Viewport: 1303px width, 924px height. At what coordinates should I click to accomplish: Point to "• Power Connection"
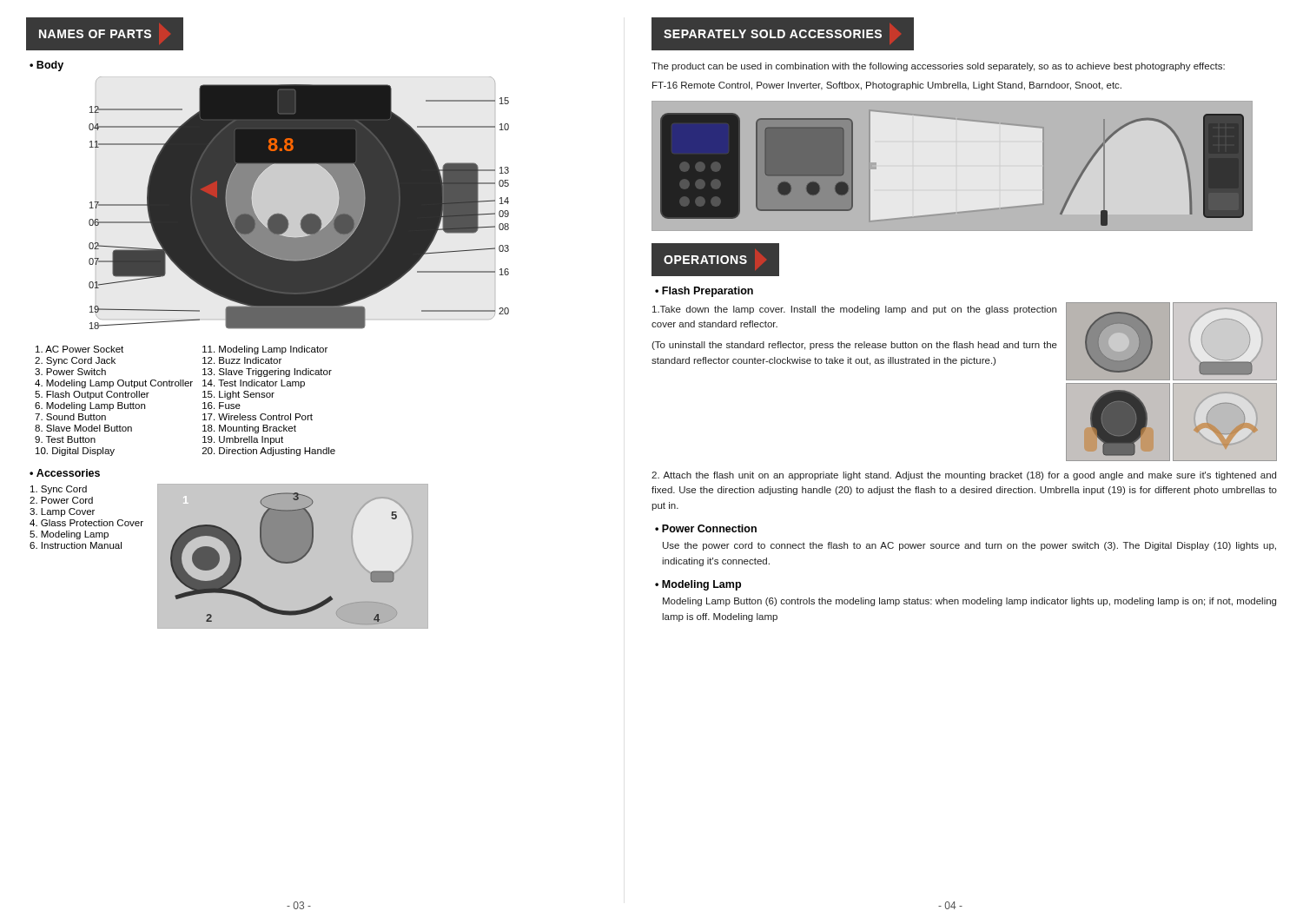pos(706,529)
